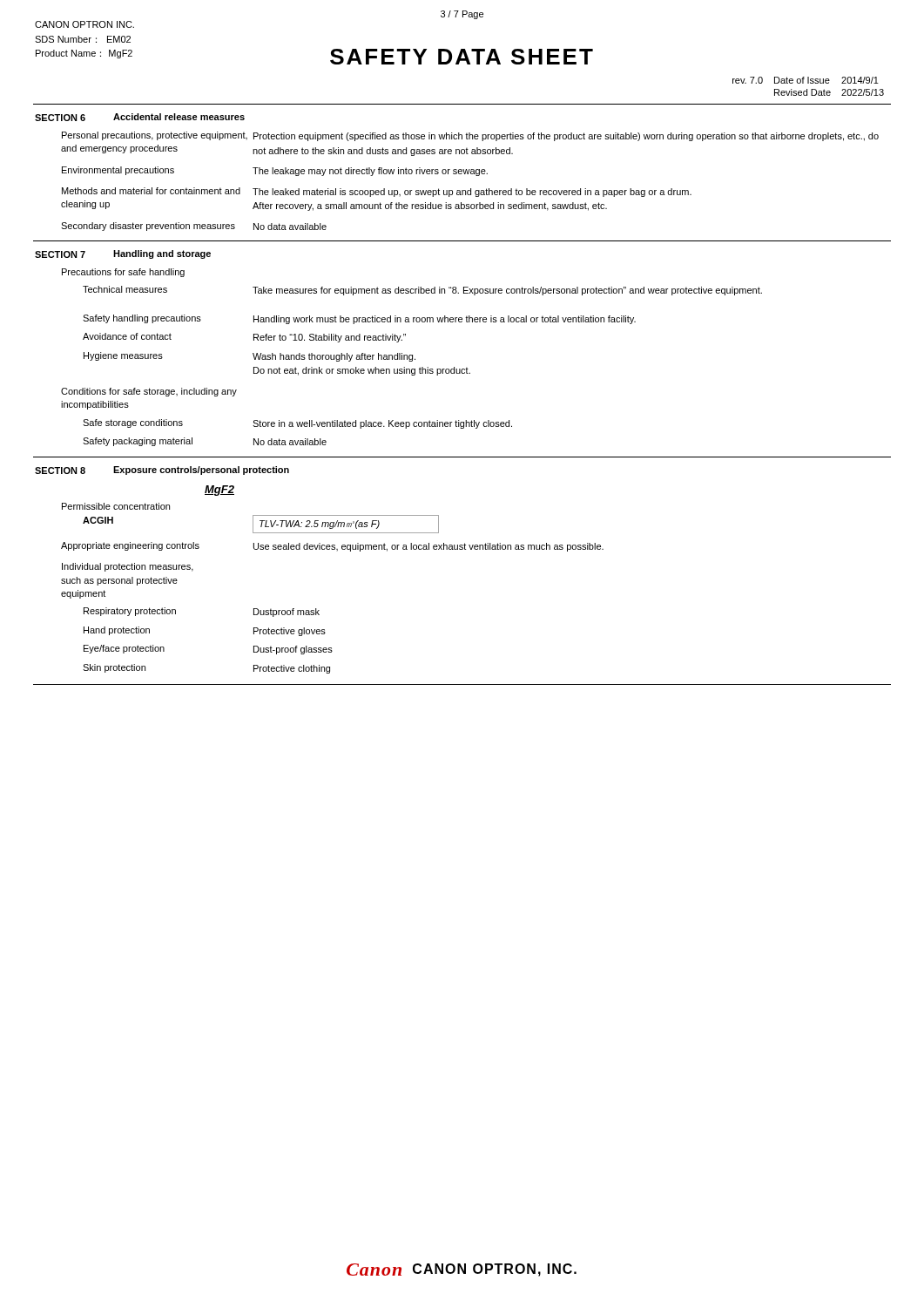Locate the region starting "Hygiene measures Wash hands thoroughly after"
Screen dimensions: 1307x924
click(x=462, y=364)
